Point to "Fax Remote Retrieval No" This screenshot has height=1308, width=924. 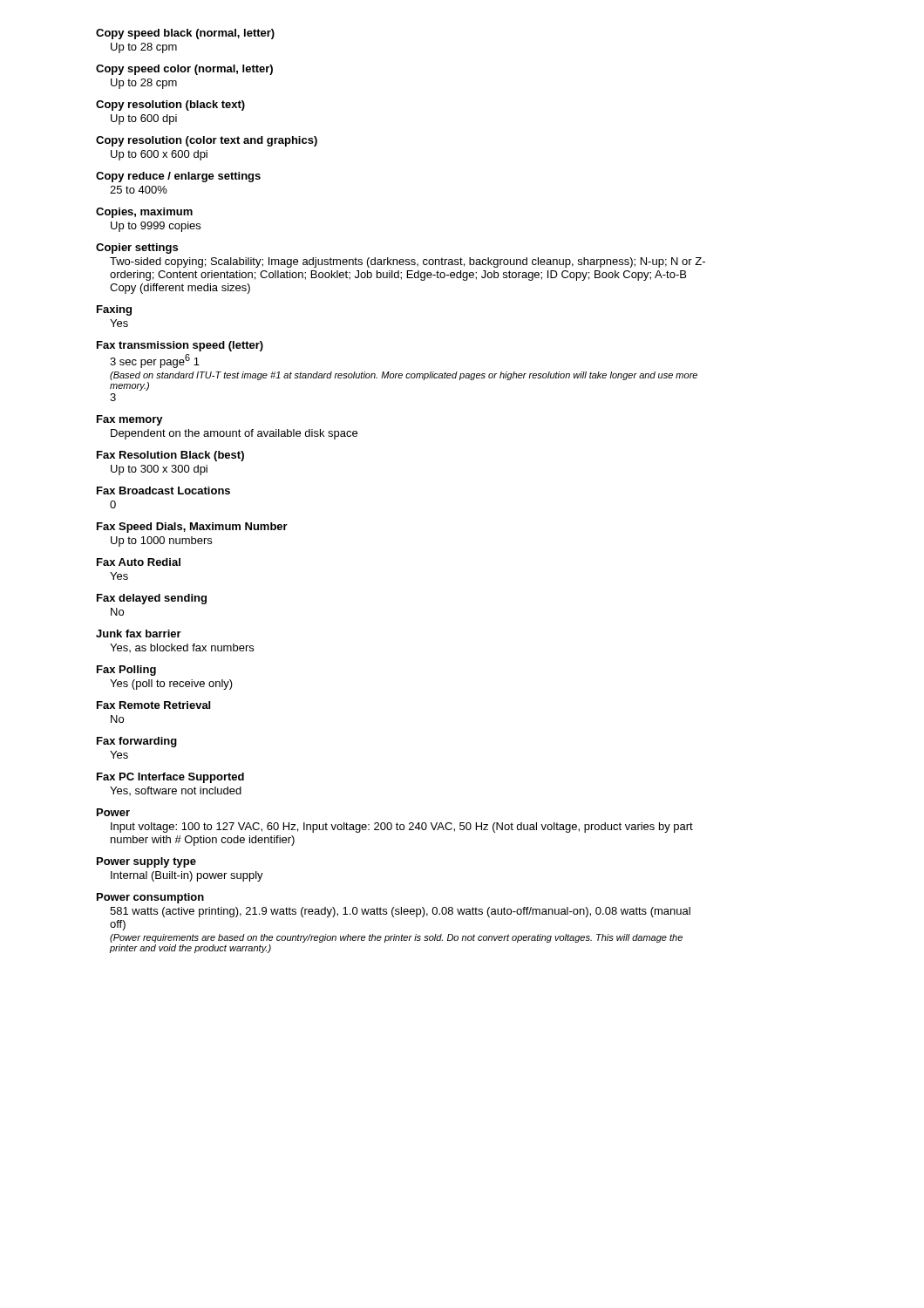(x=153, y=705)
